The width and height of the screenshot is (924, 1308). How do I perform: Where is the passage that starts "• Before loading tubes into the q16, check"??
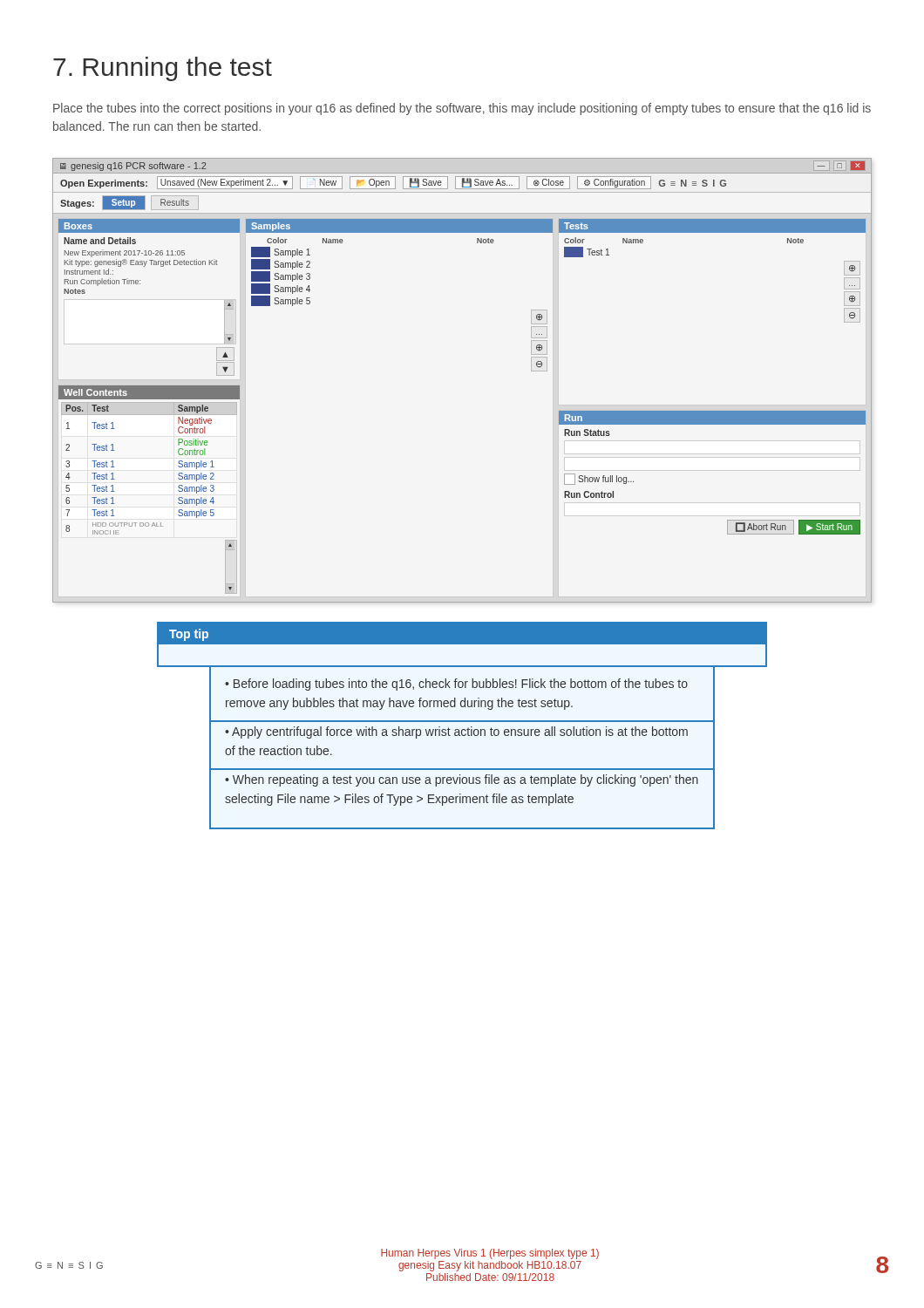point(462,695)
